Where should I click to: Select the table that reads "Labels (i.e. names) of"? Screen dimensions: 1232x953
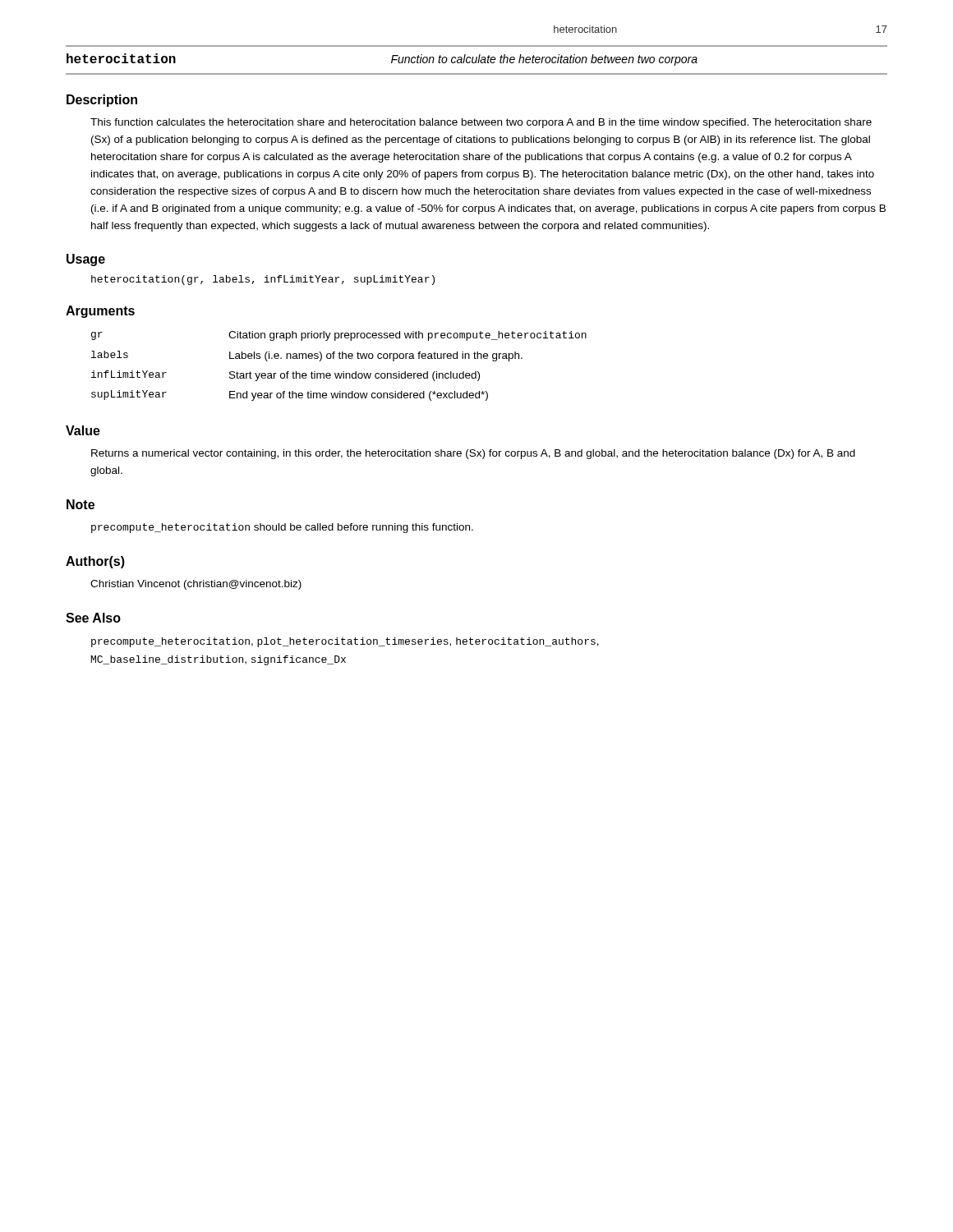point(476,366)
